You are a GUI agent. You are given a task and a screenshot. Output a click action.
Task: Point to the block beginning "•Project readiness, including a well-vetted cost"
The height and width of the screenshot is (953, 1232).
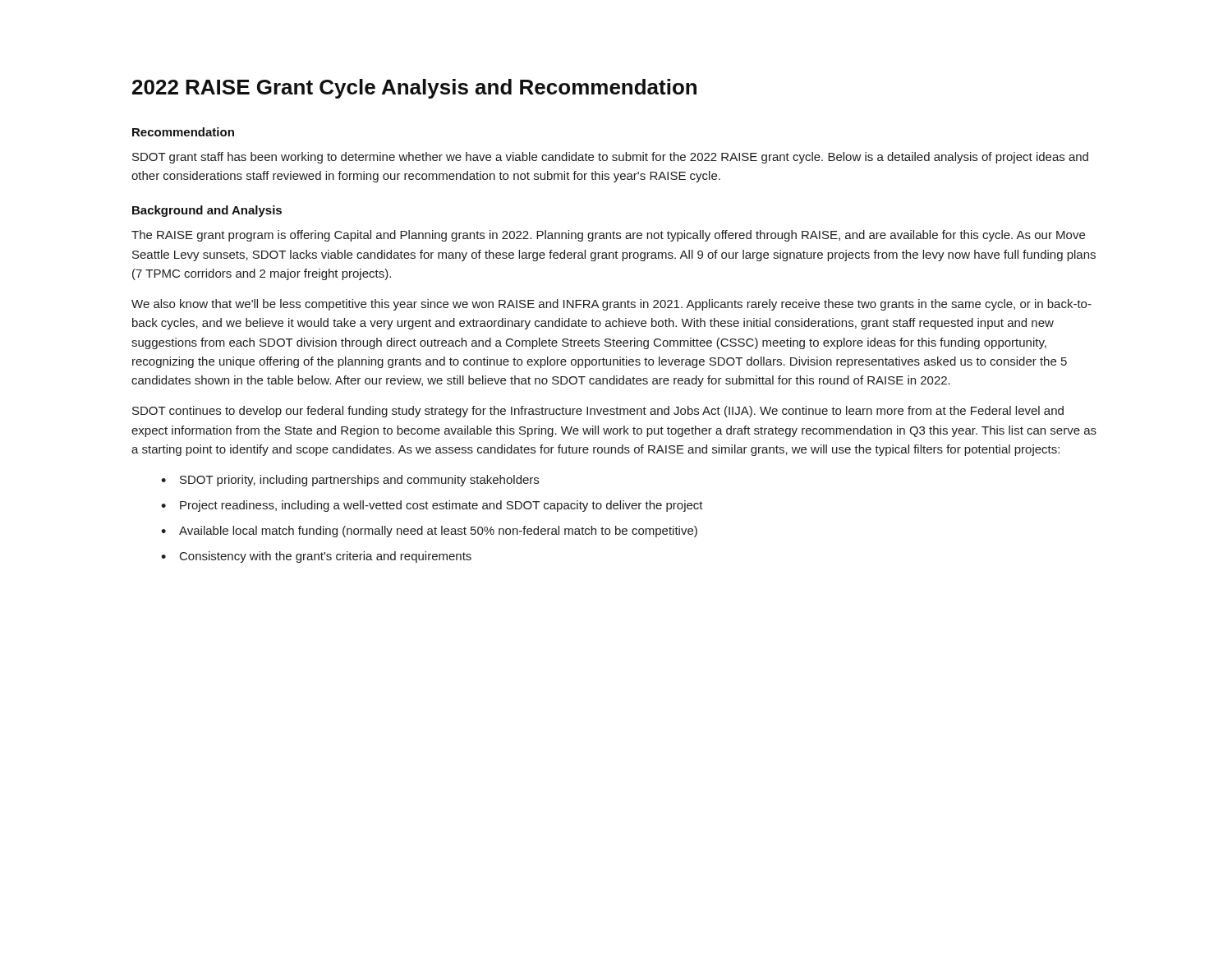(432, 506)
